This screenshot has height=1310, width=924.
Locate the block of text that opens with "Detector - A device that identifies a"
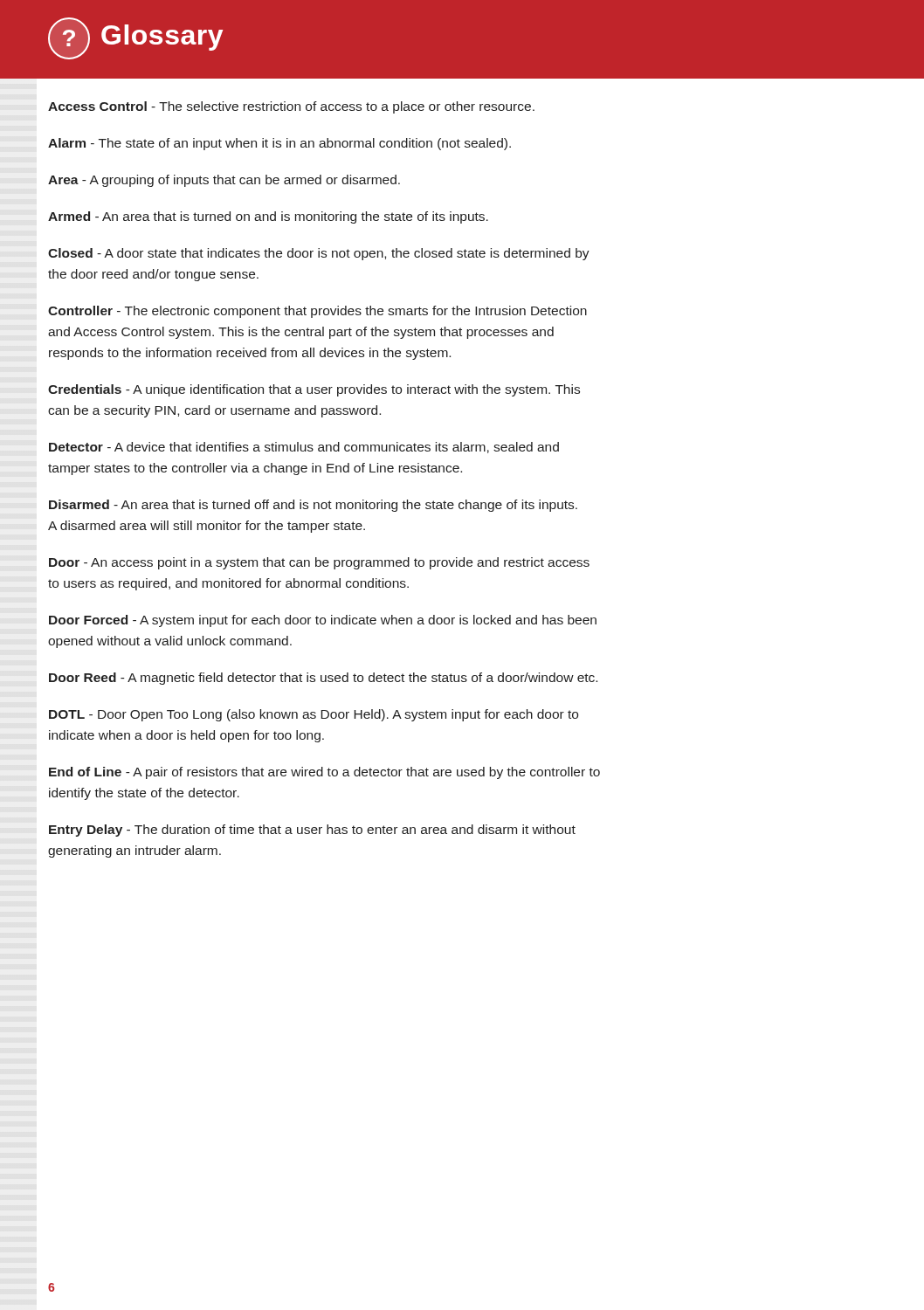click(304, 457)
